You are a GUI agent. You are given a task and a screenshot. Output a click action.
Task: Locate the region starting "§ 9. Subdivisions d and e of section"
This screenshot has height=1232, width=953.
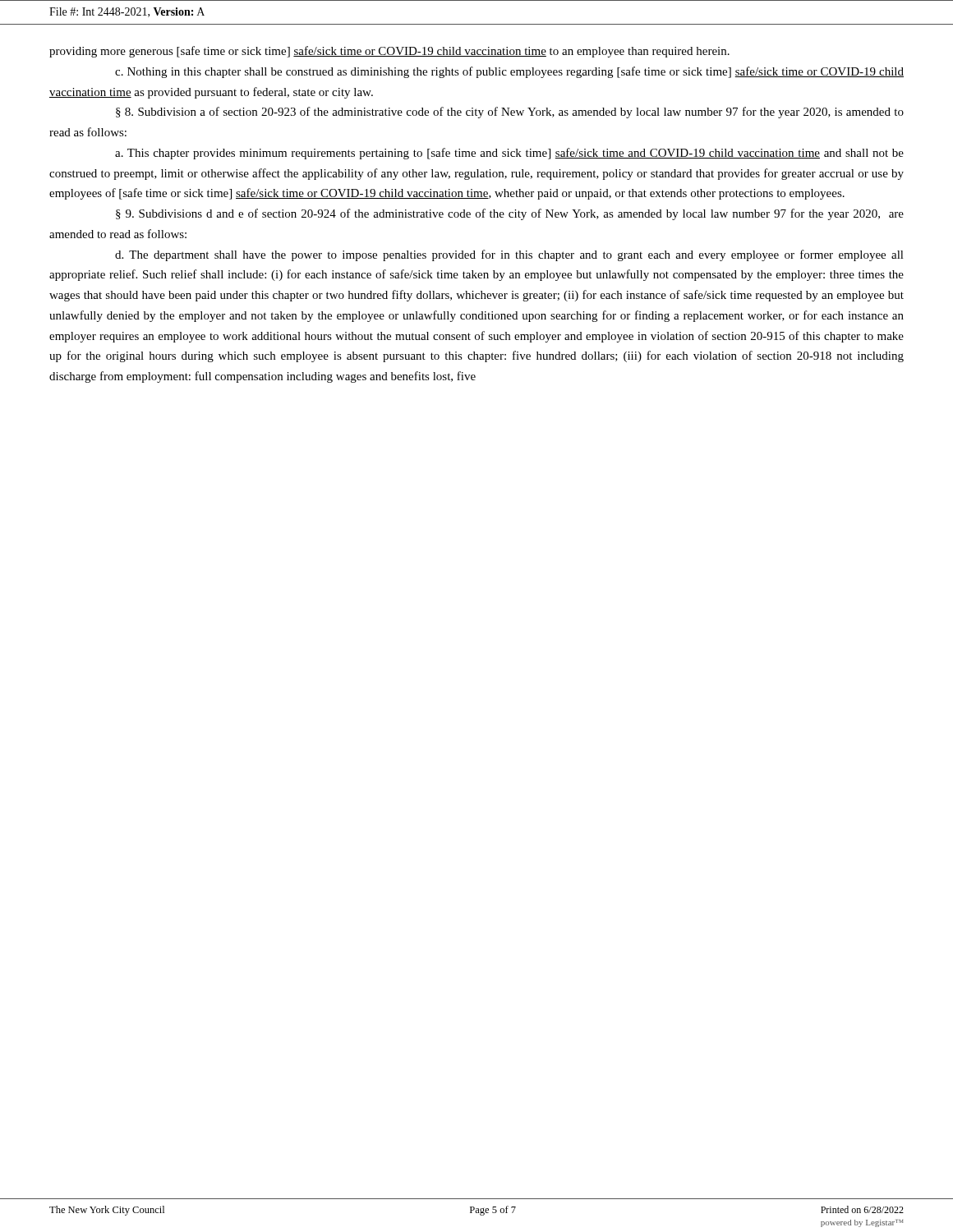coord(476,224)
